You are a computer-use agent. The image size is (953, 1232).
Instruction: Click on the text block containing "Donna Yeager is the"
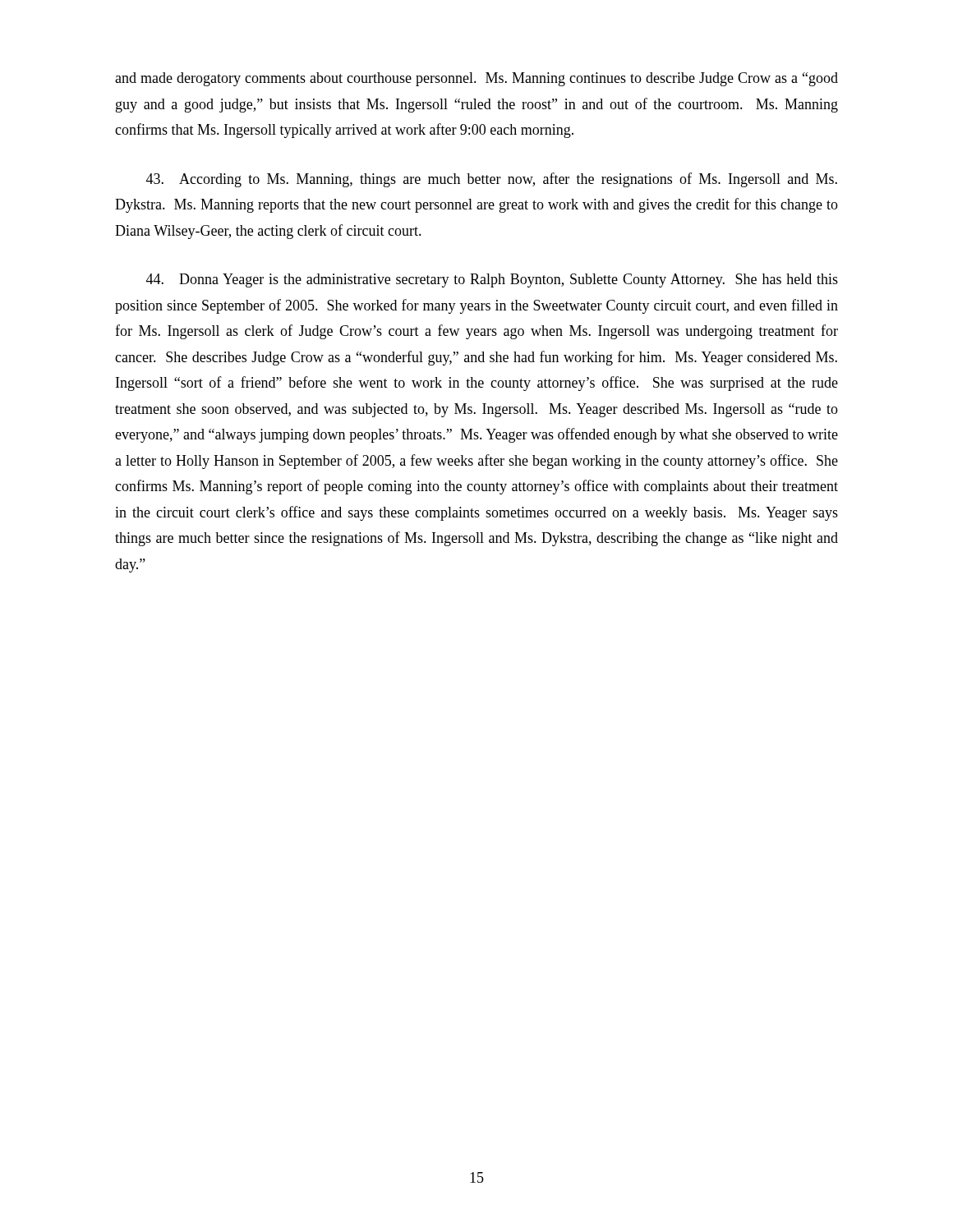pyautogui.click(x=476, y=419)
